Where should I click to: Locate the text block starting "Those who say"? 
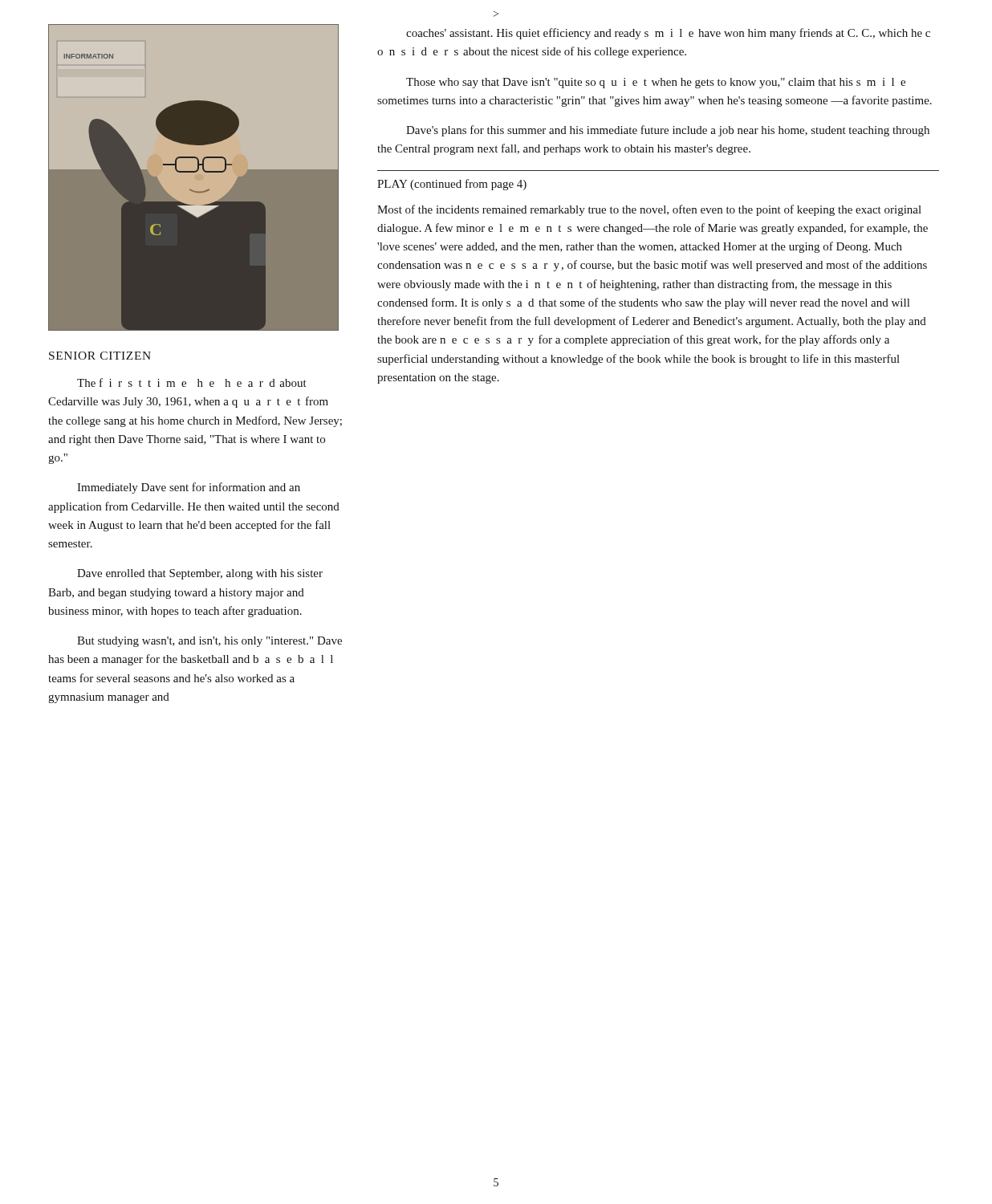(x=655, y=91)
